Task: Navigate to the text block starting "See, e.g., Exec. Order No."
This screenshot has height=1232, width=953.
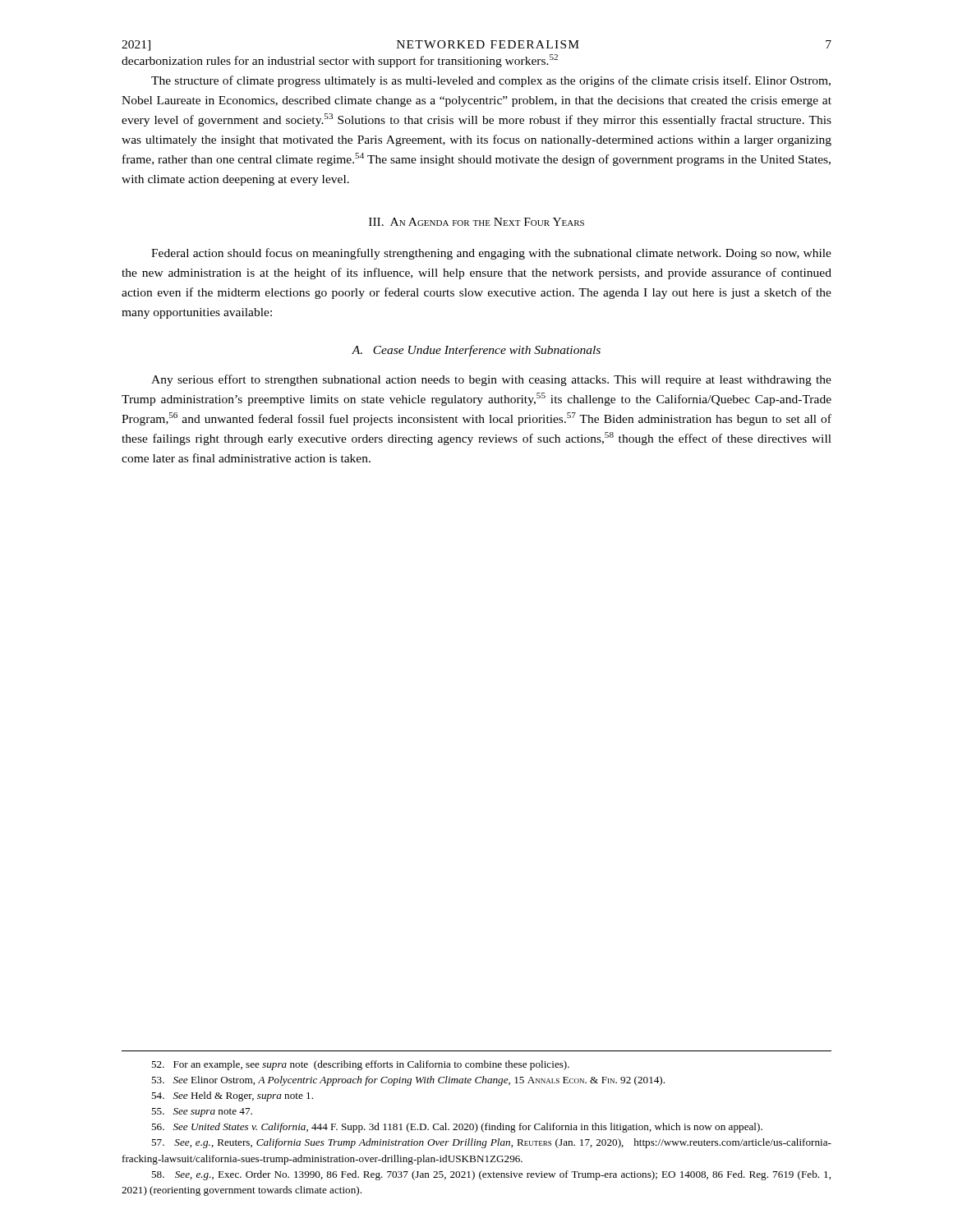Action: 476,1182
